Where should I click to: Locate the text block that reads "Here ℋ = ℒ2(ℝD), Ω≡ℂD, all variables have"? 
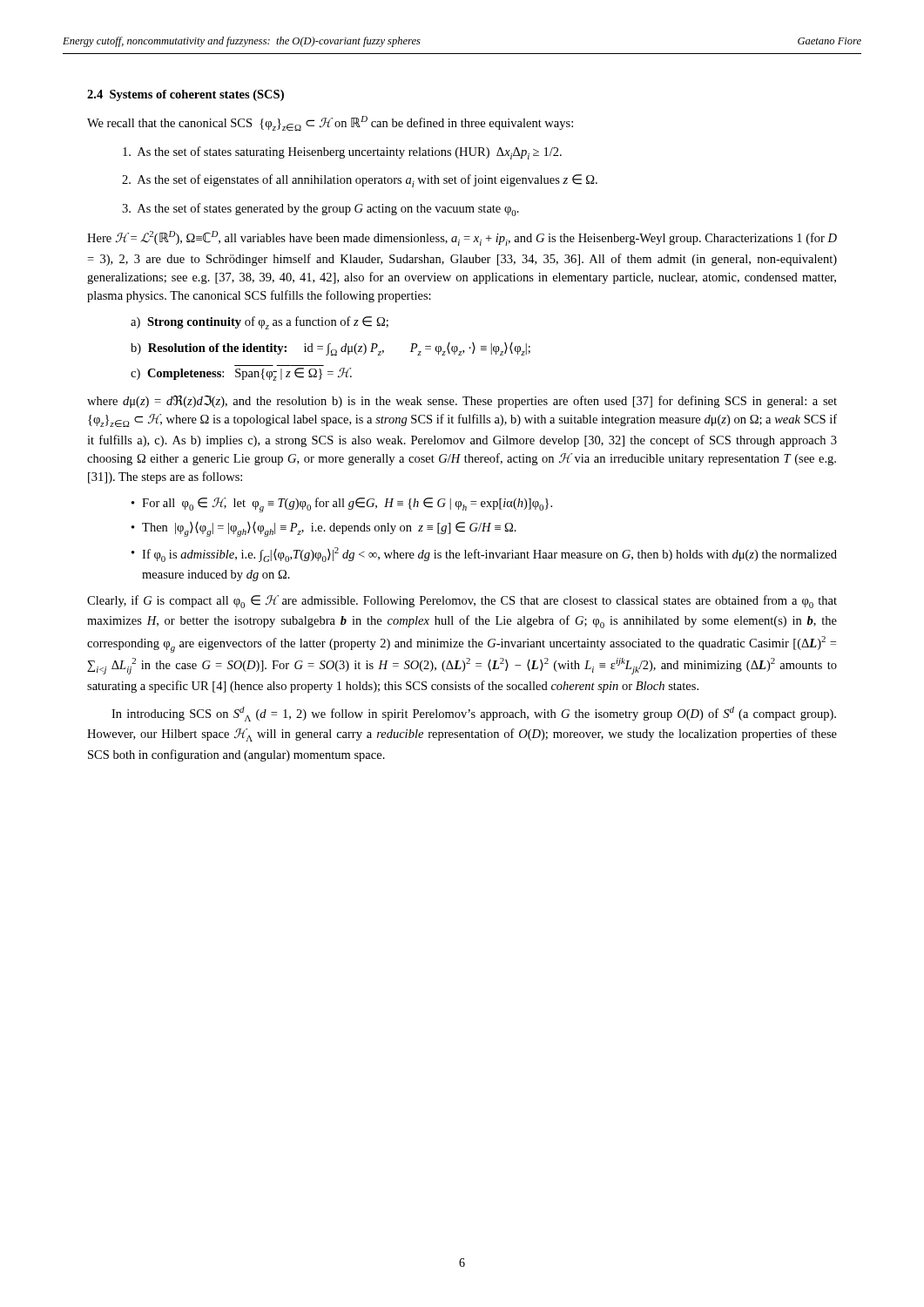click(x=462, y=266)
